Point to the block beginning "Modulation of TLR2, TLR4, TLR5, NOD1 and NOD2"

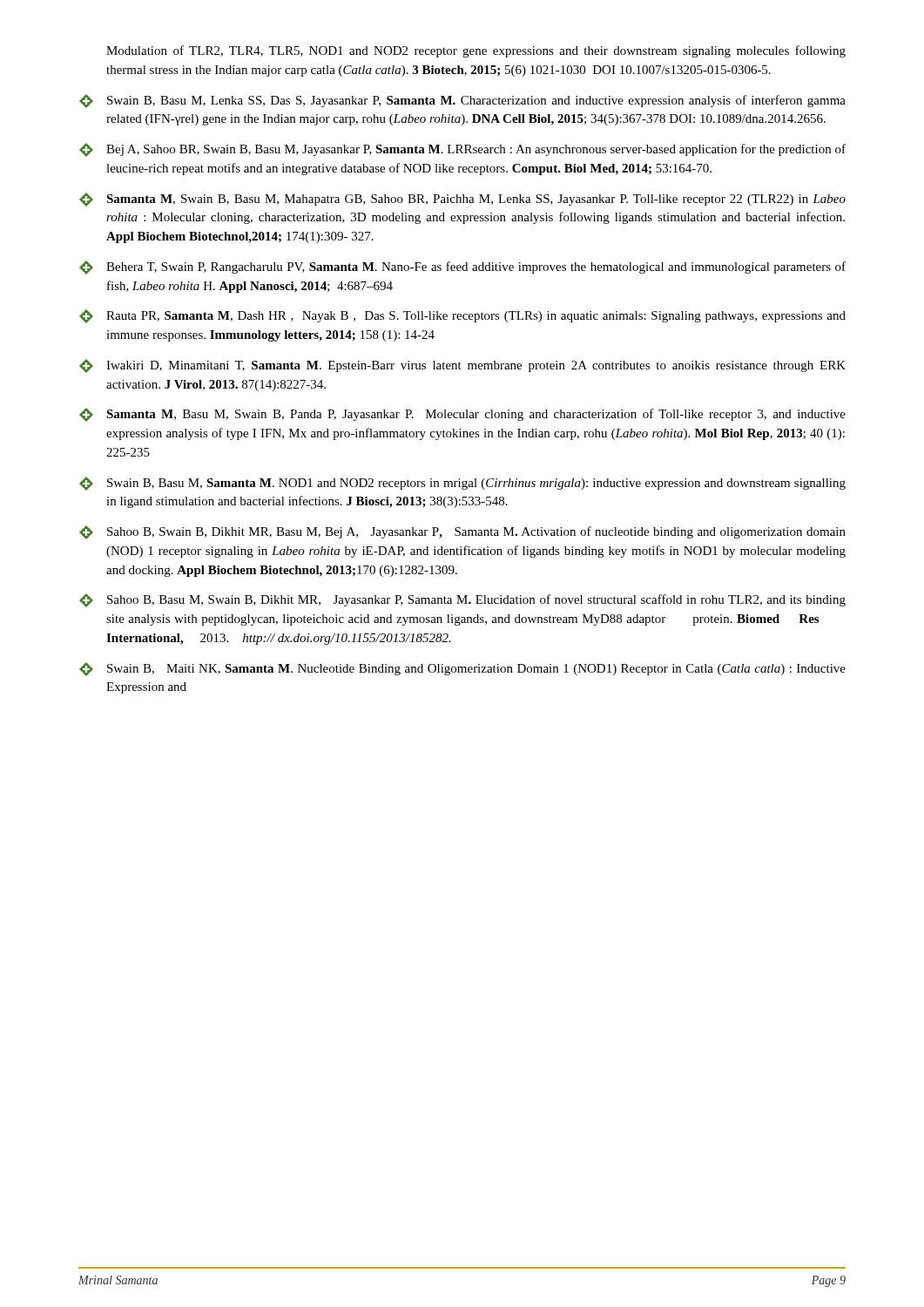(476, 60)
